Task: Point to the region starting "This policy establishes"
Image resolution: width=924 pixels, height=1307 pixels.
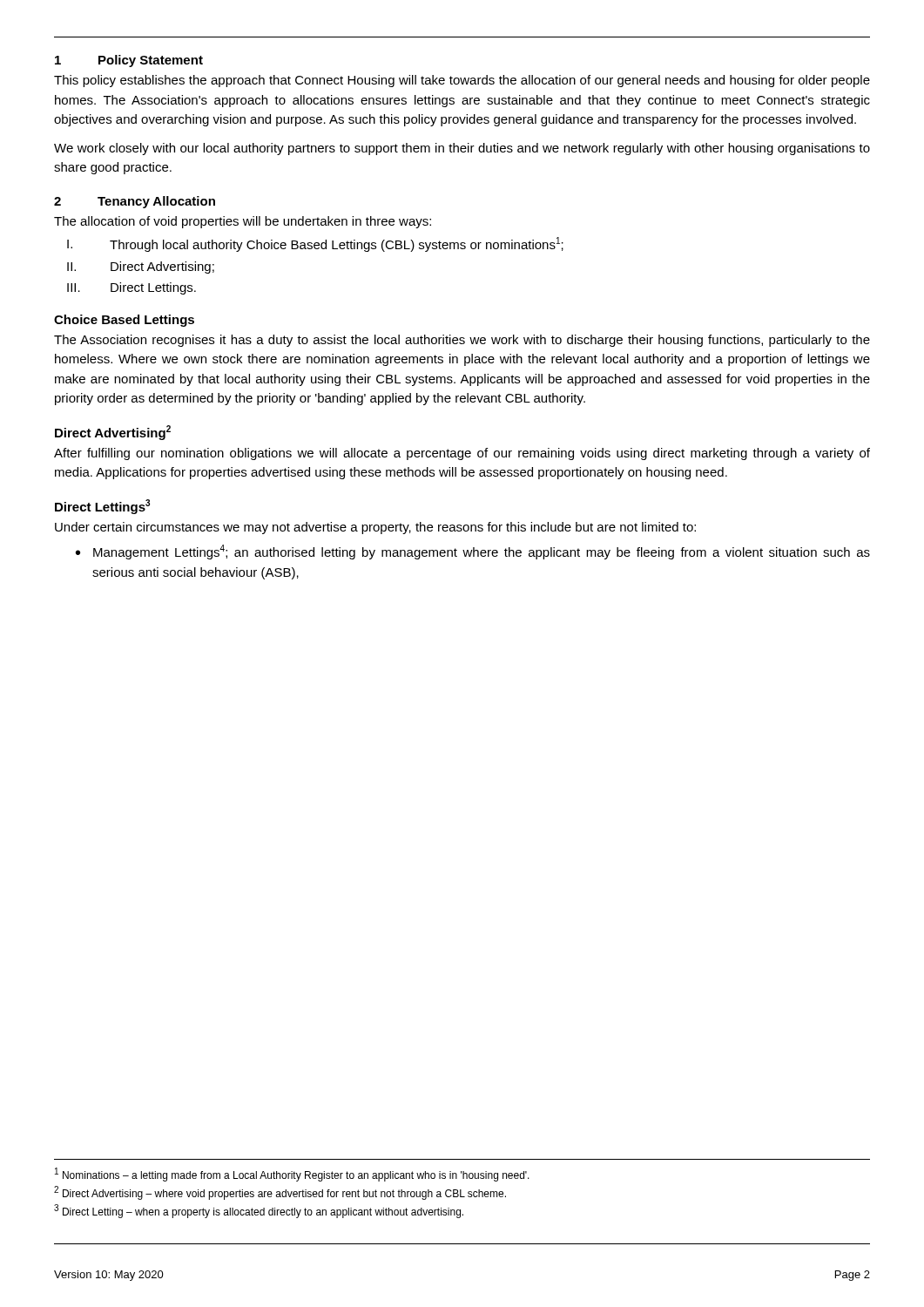Action: [x=462, y=100]
